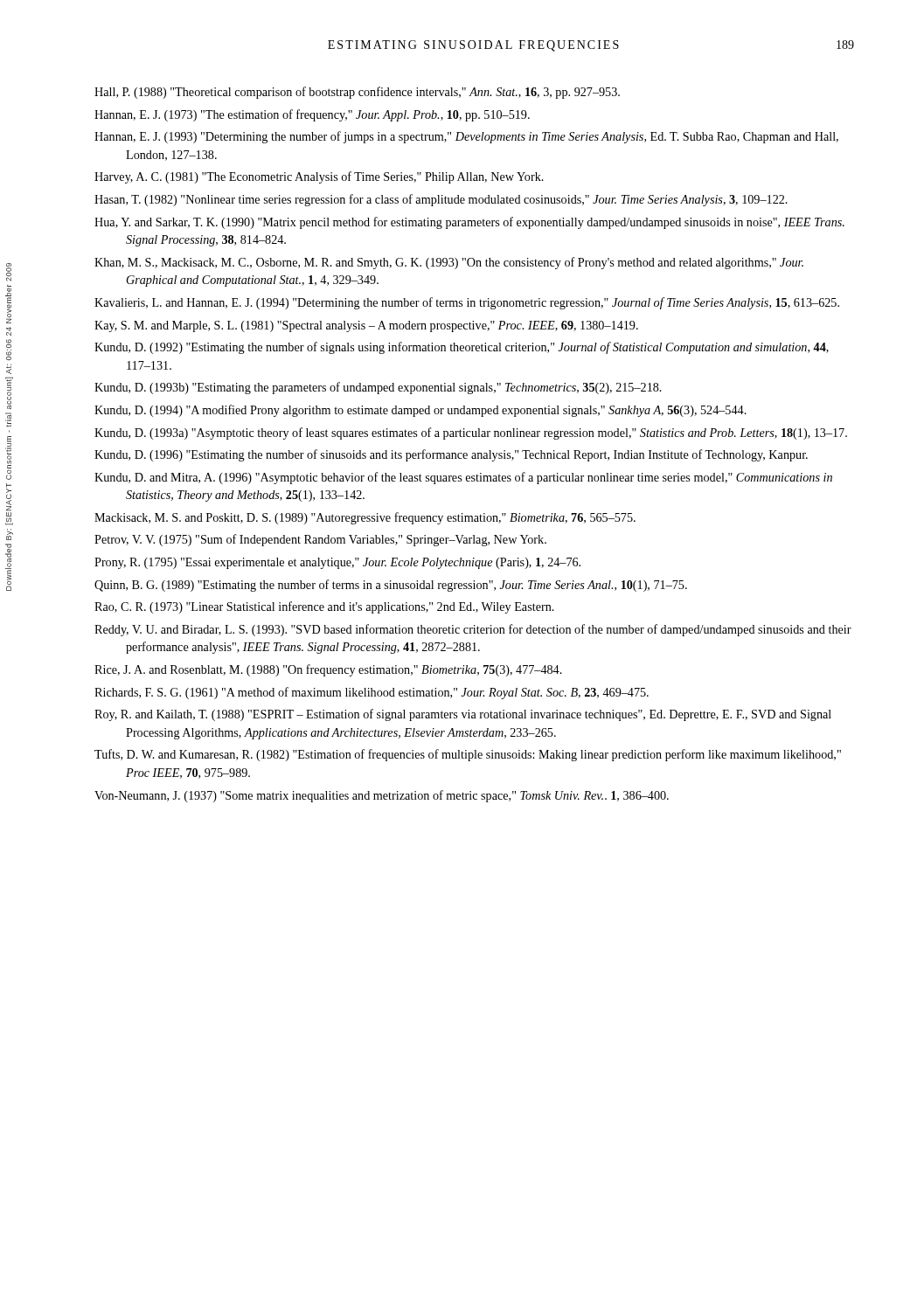Navigate to the block starting "Petrov, V. V. (1975) "Sum of Independent Random"

321,540
